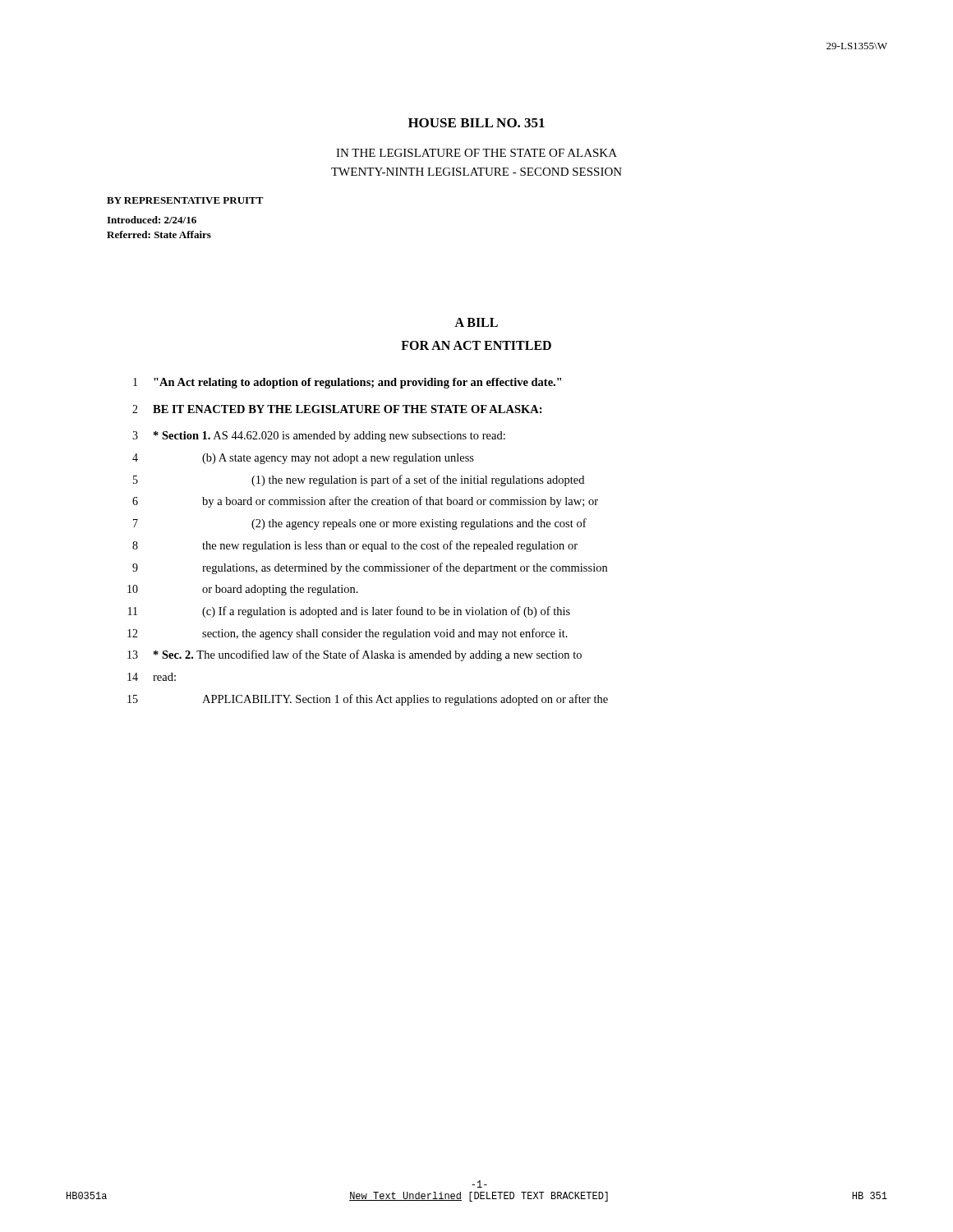Click on the element starting "3 * Section 1. AS 44.62.020 is"
953x1232 pixels.
(476, 436)
